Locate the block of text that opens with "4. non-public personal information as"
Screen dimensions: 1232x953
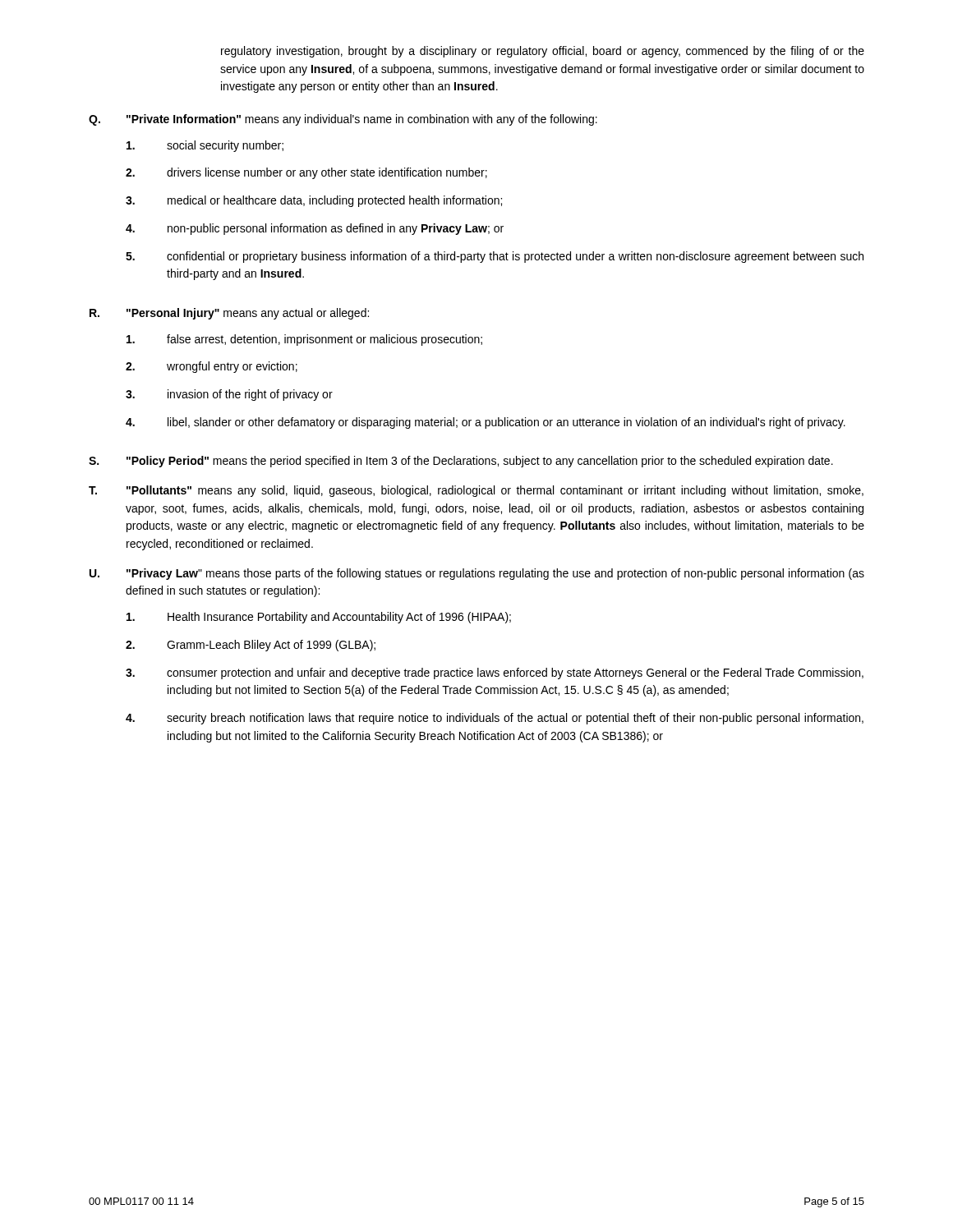coord(495,229)
